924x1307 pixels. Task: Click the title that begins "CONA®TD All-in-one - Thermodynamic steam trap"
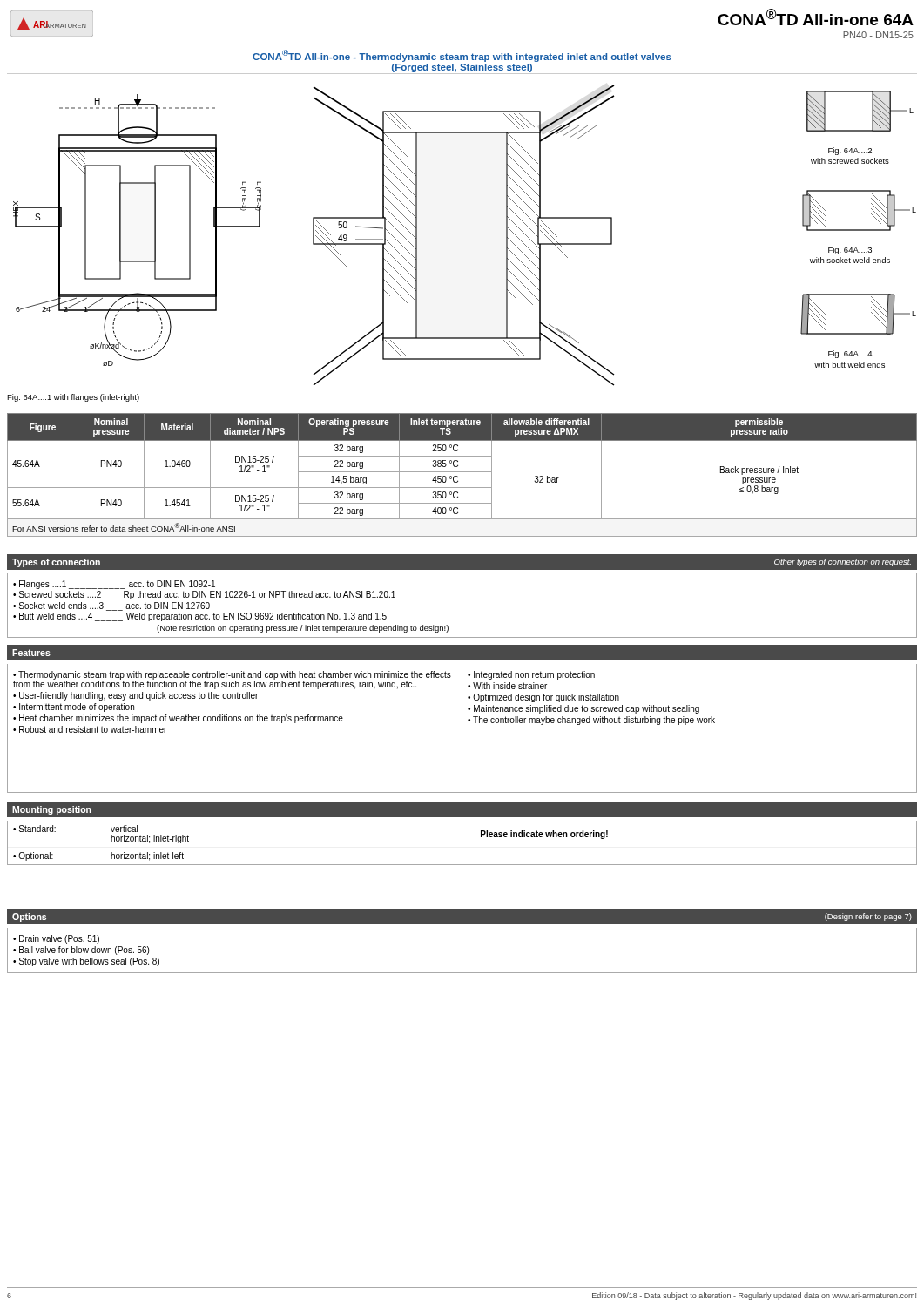pos(462,60)
